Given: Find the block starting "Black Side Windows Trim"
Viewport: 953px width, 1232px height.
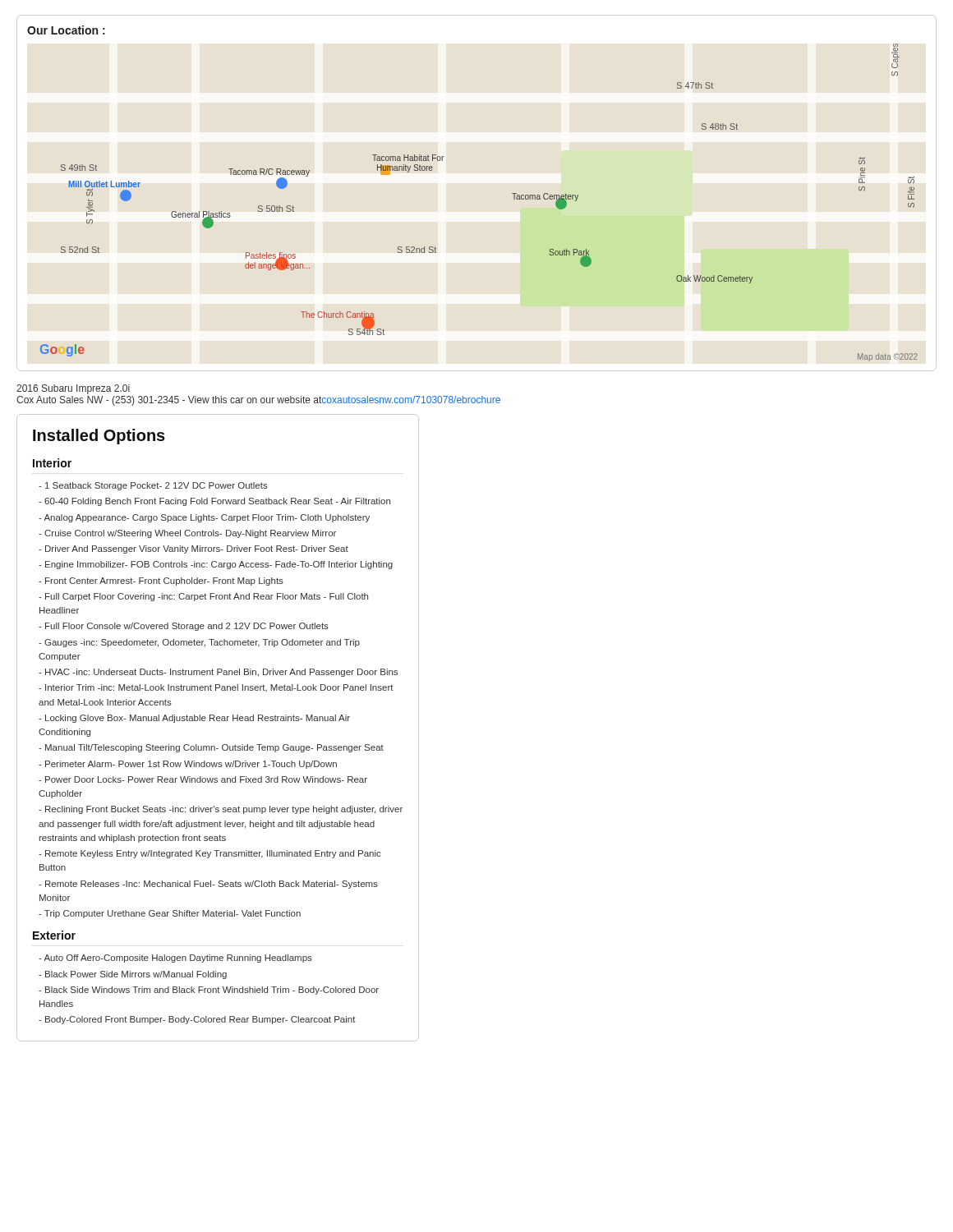Looking at the screenshot, I should point(209,997).
